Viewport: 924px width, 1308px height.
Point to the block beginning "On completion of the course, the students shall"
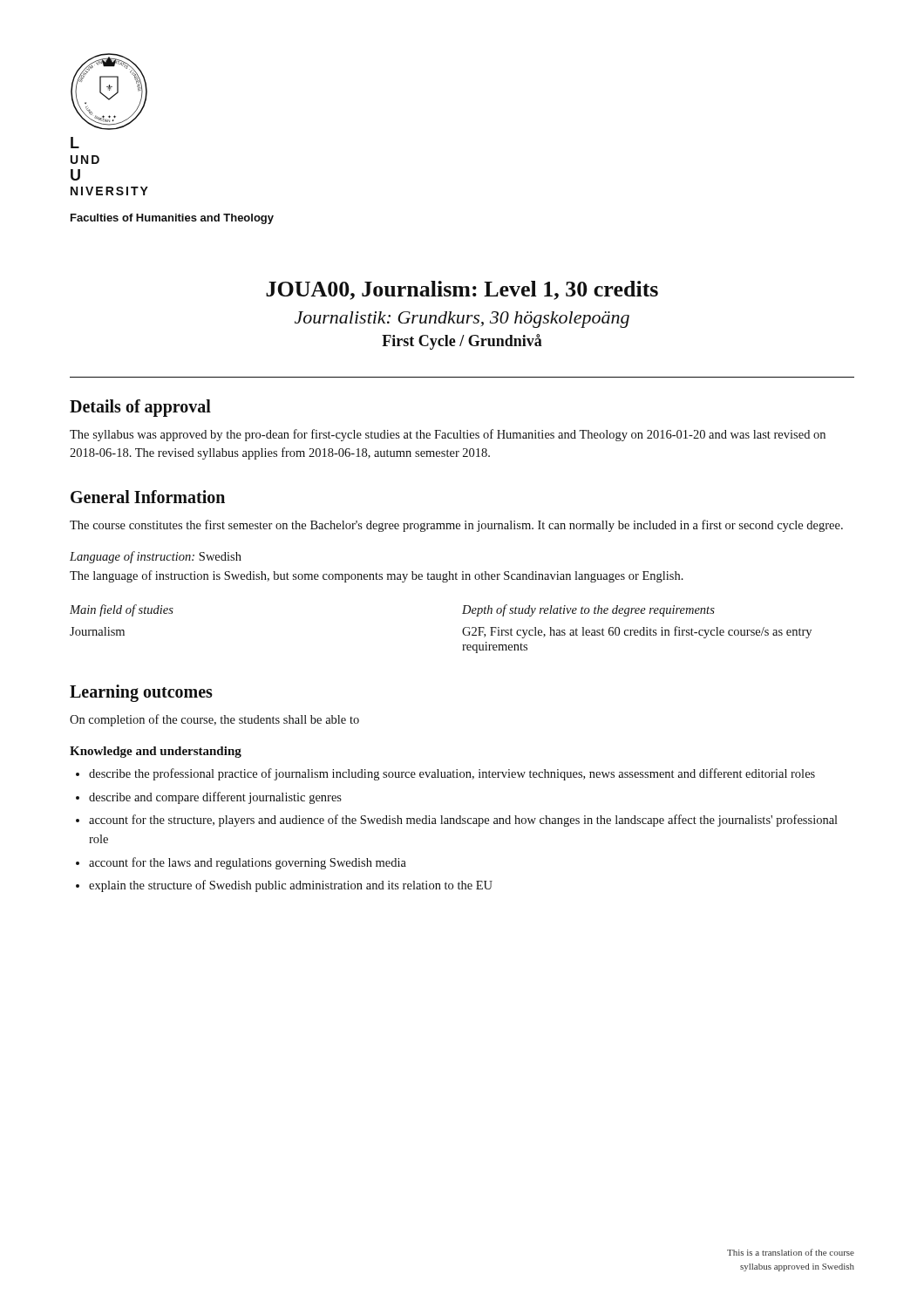(x=215, y=720)
